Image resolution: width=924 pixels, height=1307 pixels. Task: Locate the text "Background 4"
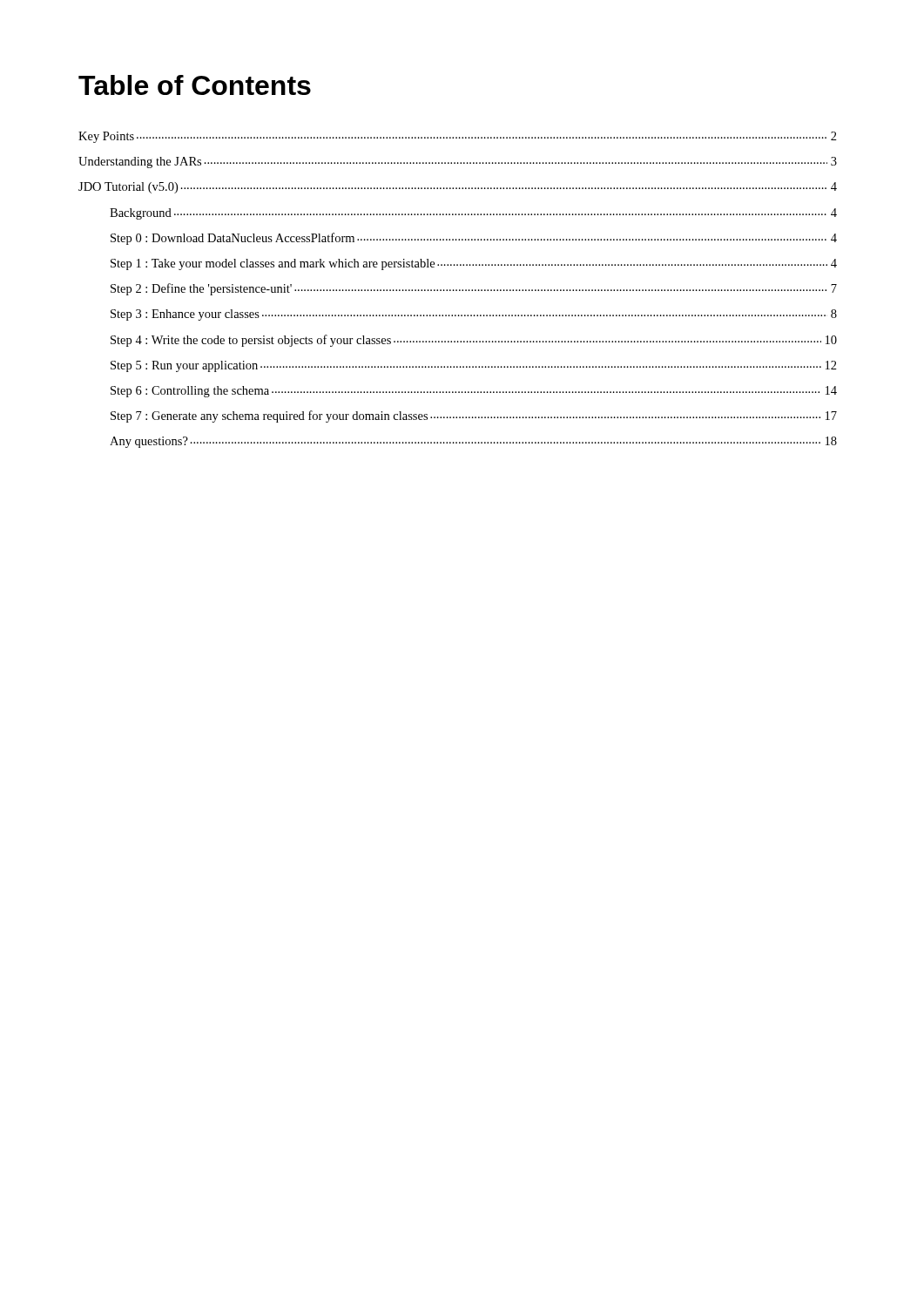point(458,213)
